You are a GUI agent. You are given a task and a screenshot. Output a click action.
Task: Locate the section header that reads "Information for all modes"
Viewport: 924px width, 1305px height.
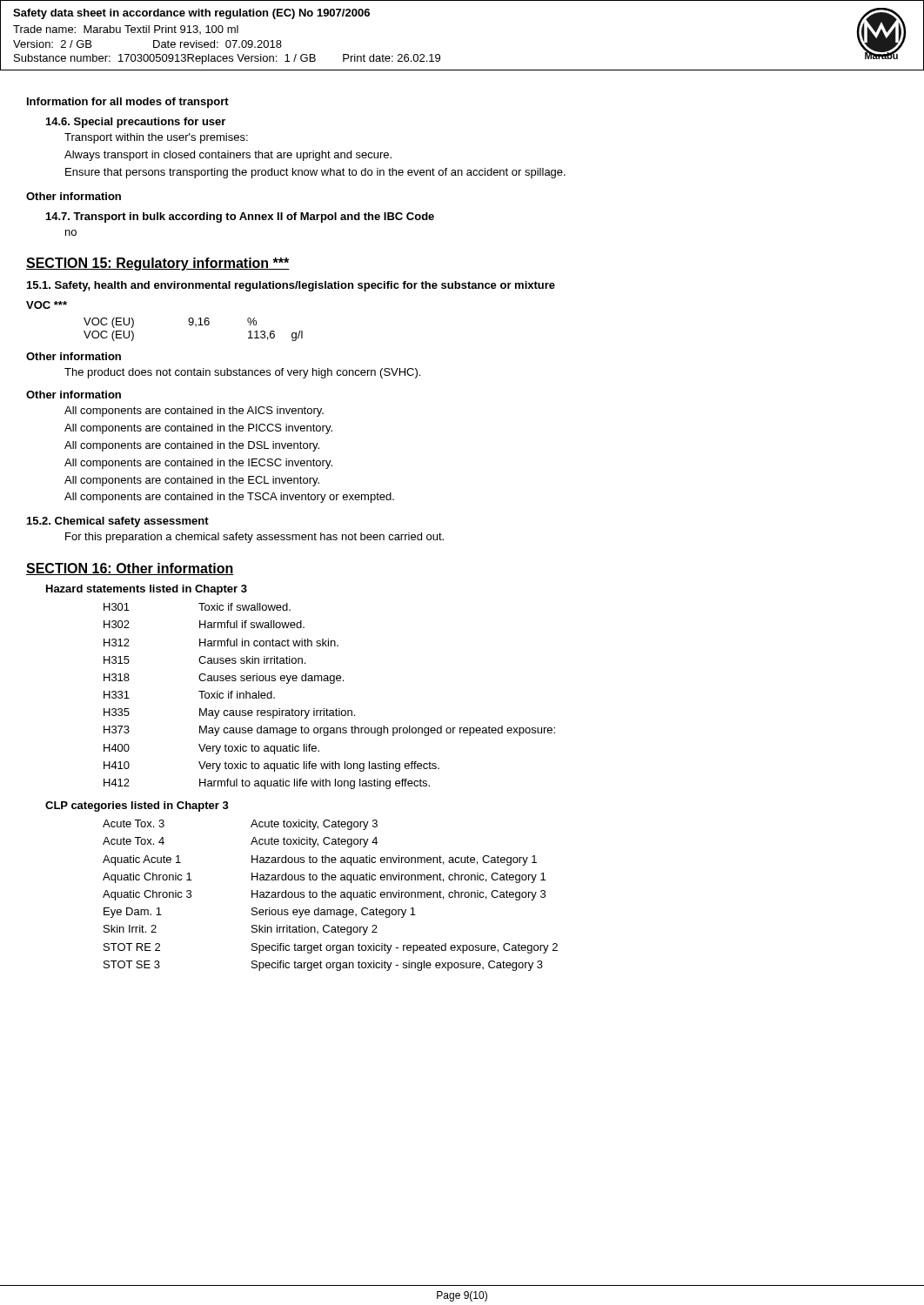[x=127, y=101]
